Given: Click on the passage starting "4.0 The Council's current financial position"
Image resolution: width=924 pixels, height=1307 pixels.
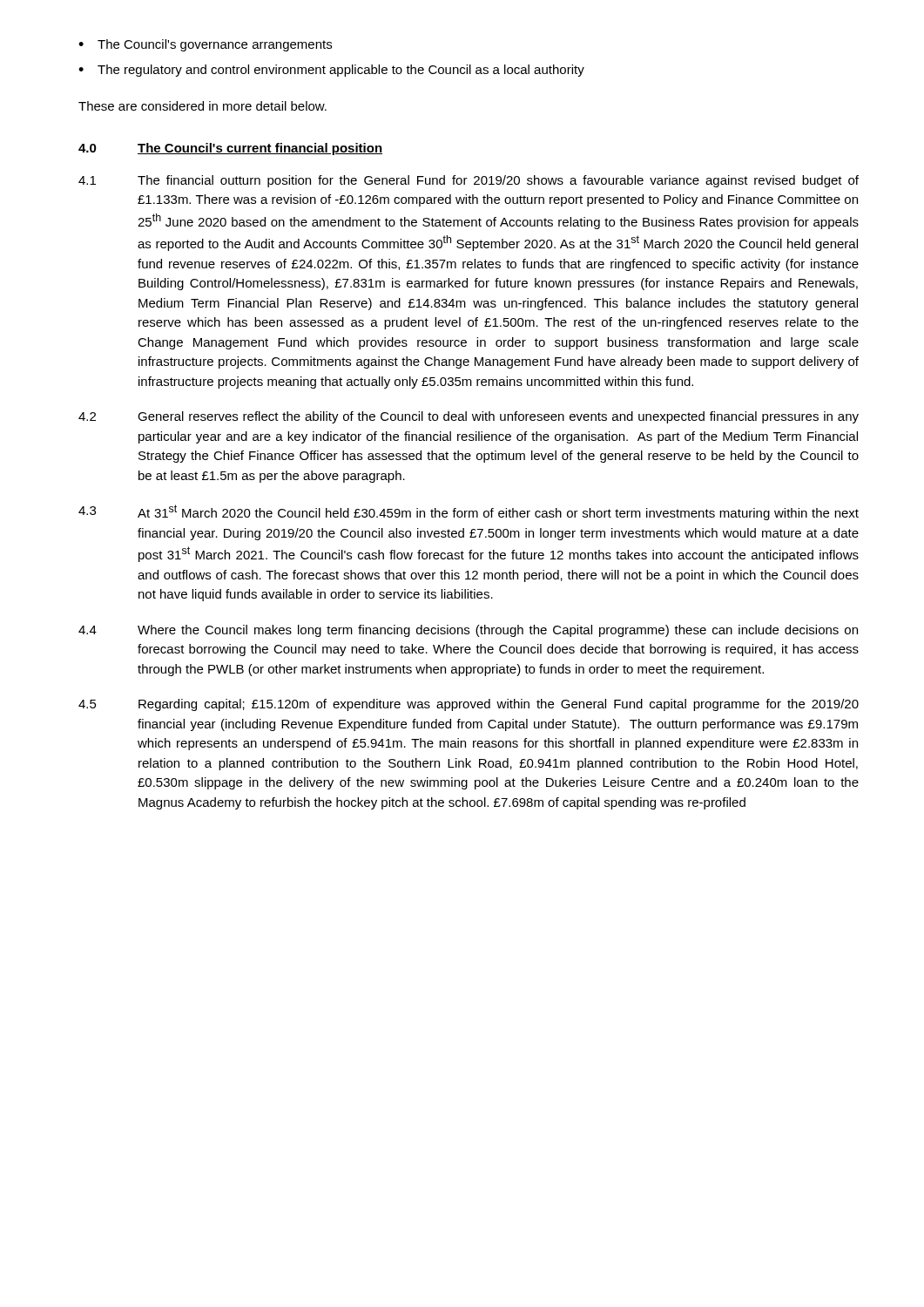Looking at the screenshot, I should tap(230, 147).
